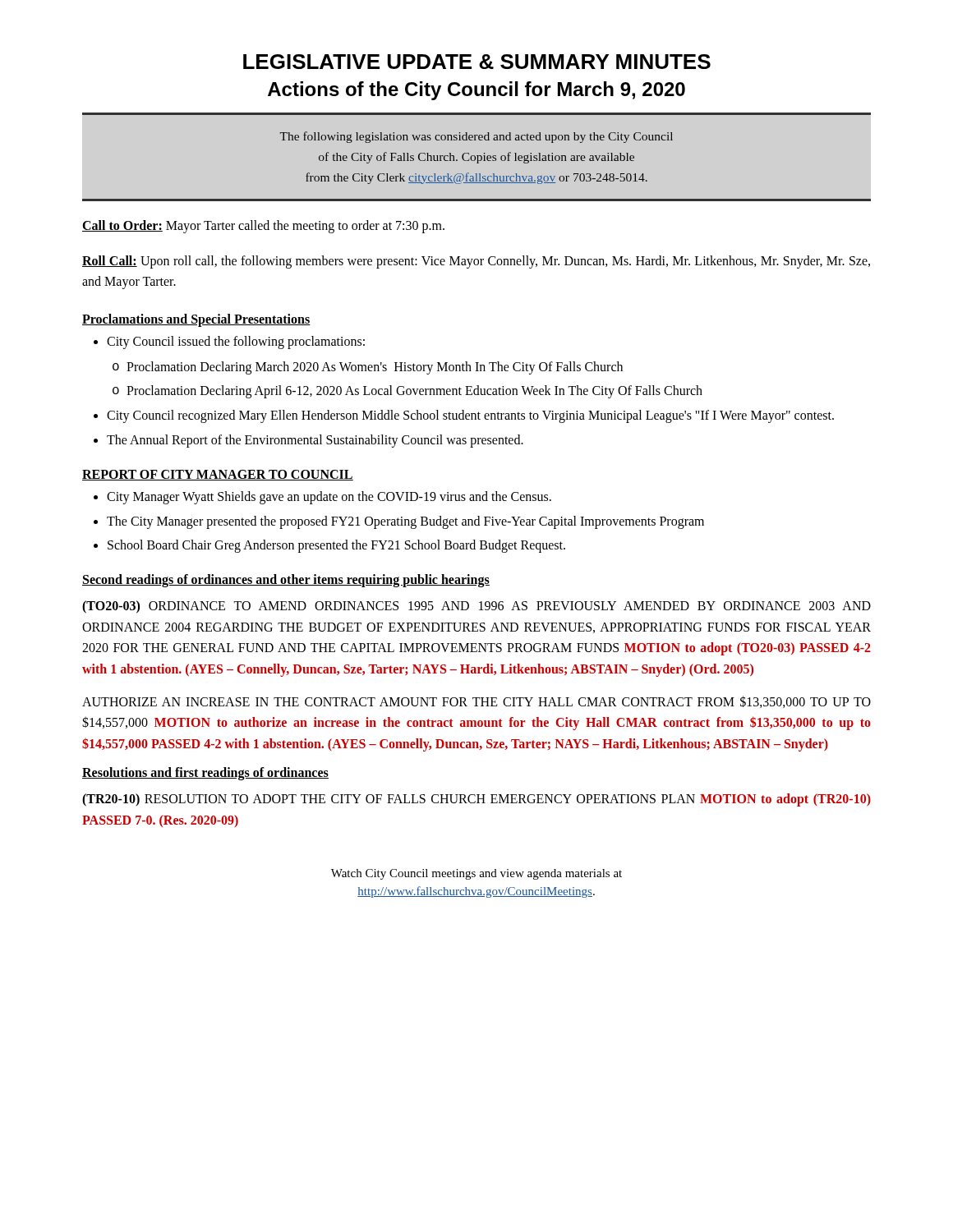Image resolution: width=953 pixels, height=1232 pixels.
Task: Where is the passage that starts "(TR20-10) RESOLUTION TO ADOPT THE CITY OF"?
Action: click(x=476, y=810)
